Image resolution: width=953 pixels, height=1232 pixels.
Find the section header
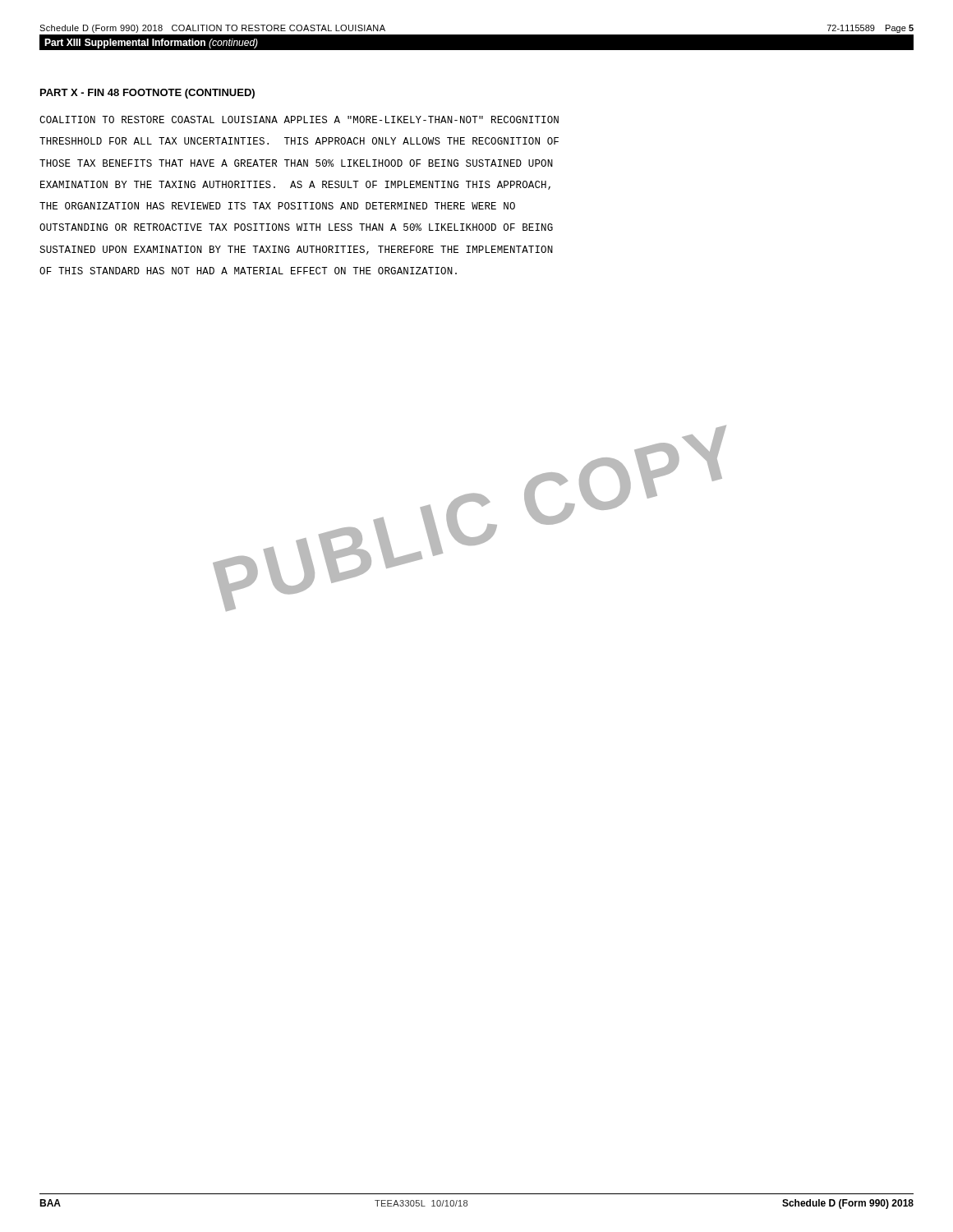(147, 92)
